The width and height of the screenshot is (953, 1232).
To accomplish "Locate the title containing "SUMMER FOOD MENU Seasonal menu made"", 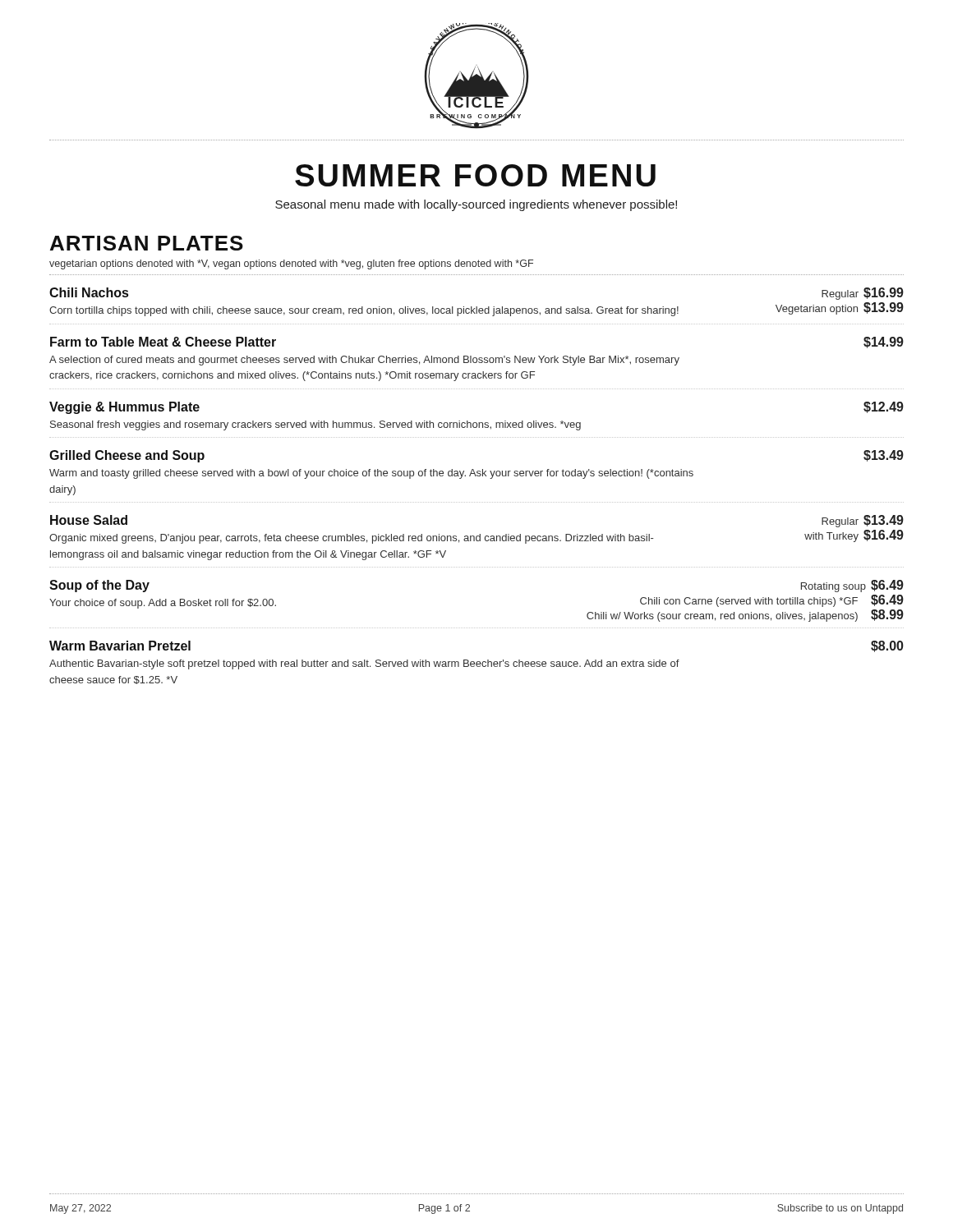I will click(476, 185).
